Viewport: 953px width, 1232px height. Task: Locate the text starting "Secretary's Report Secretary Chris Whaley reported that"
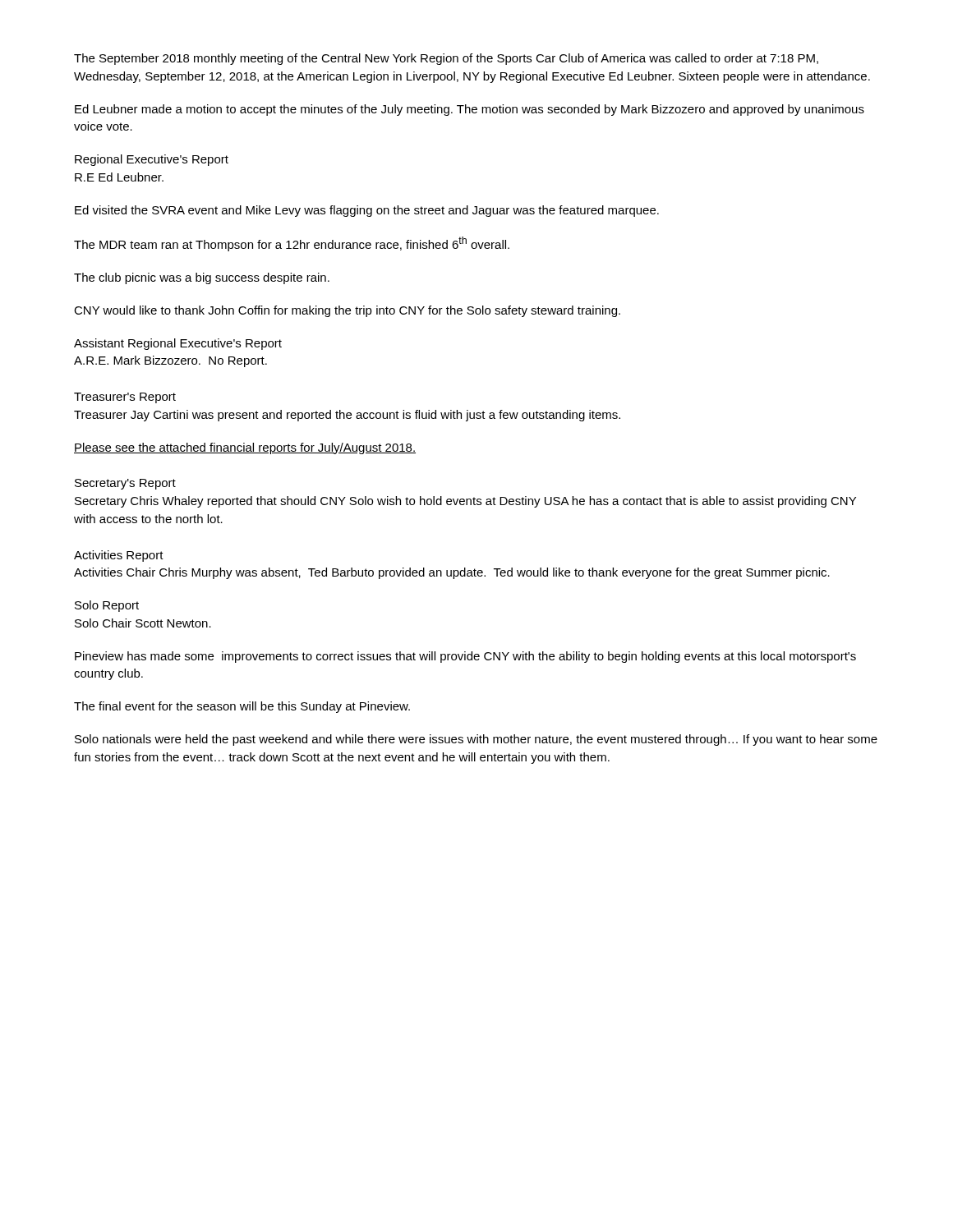pos(465,501)
